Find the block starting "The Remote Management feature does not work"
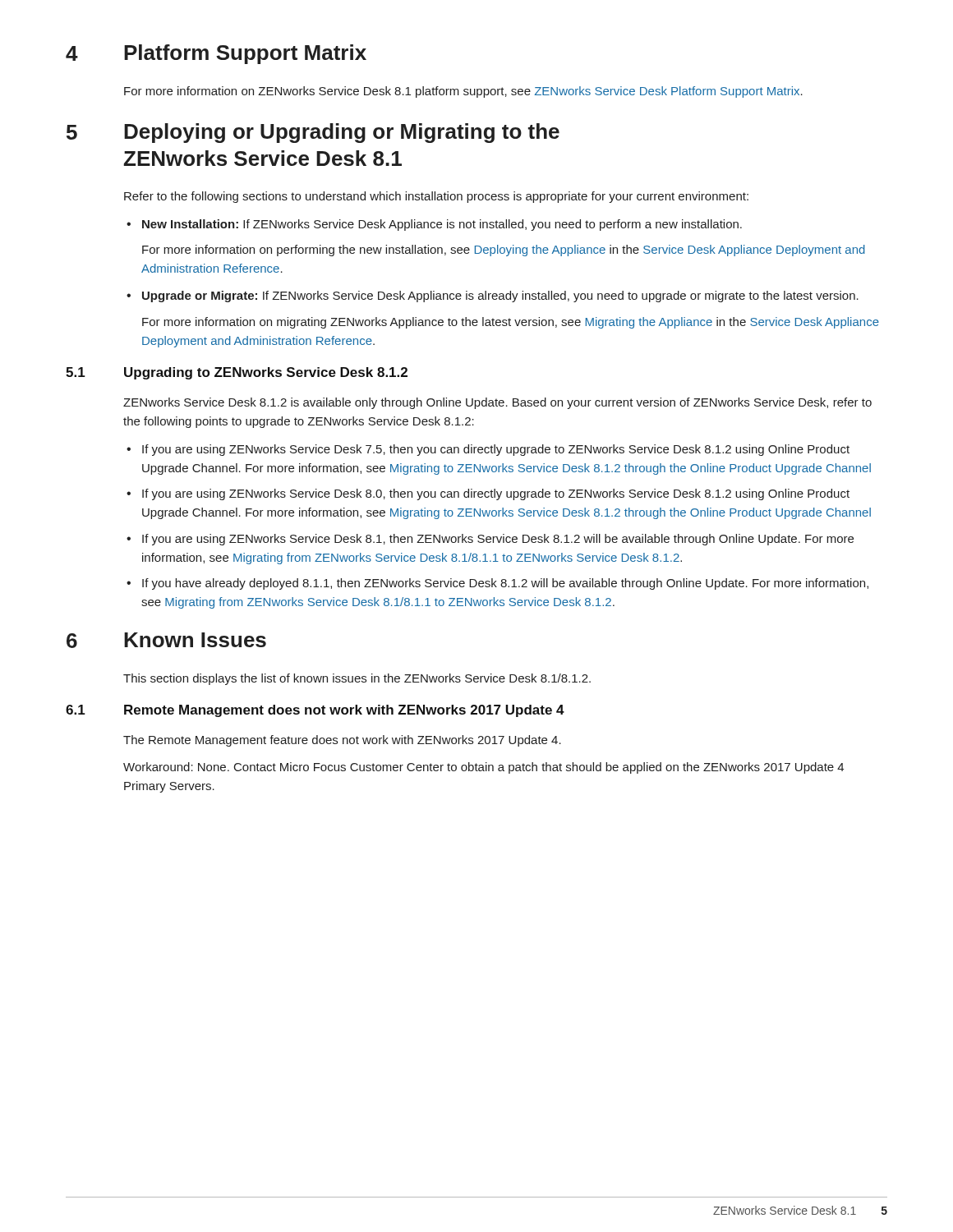 342,739
